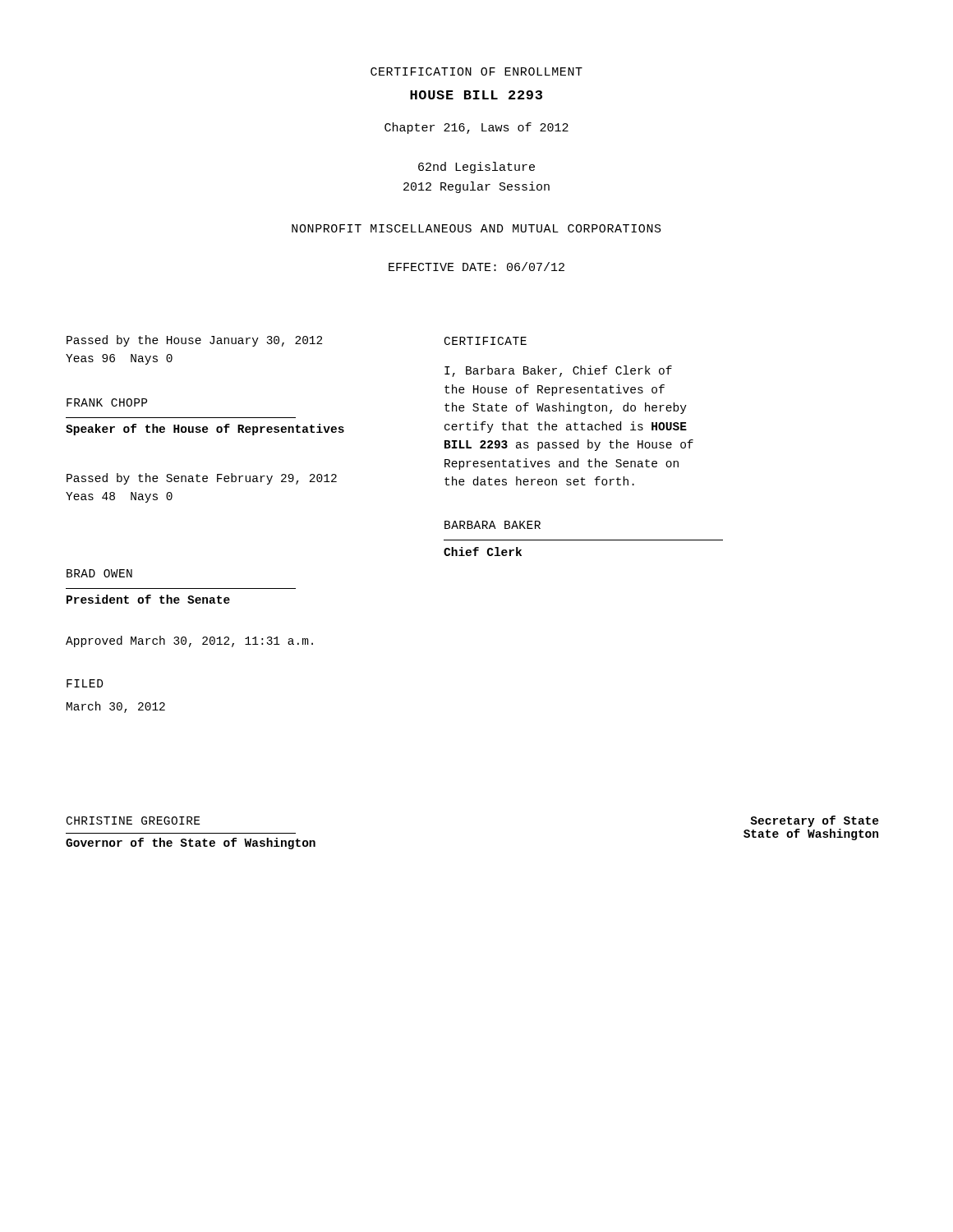This screenshot has height=1232, width=953.
Task: Locate the text that says "BRAD OWEN President of the Senate"
Action: (x=238, y=586)
